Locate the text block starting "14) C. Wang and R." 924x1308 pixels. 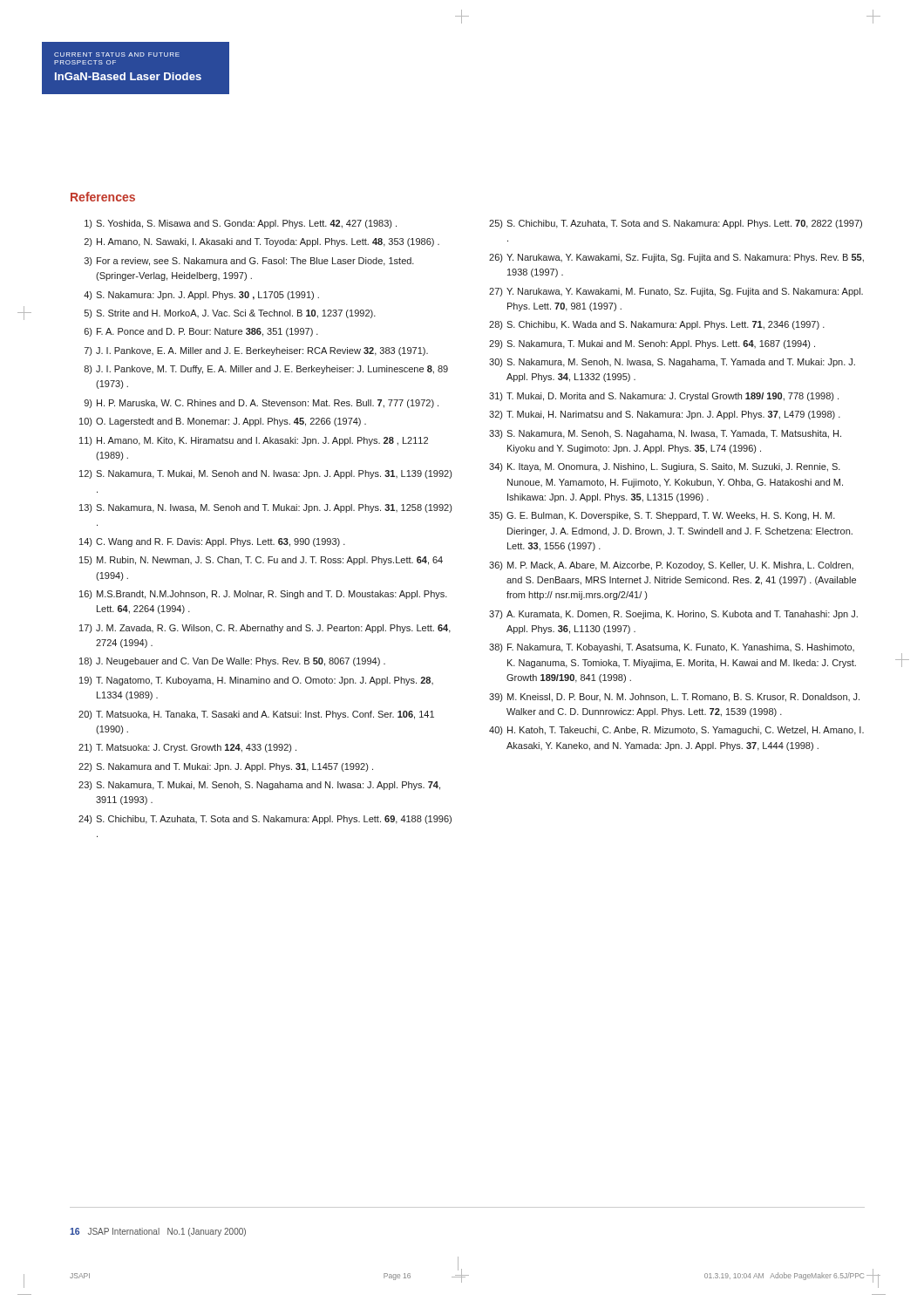click(208, 542)
